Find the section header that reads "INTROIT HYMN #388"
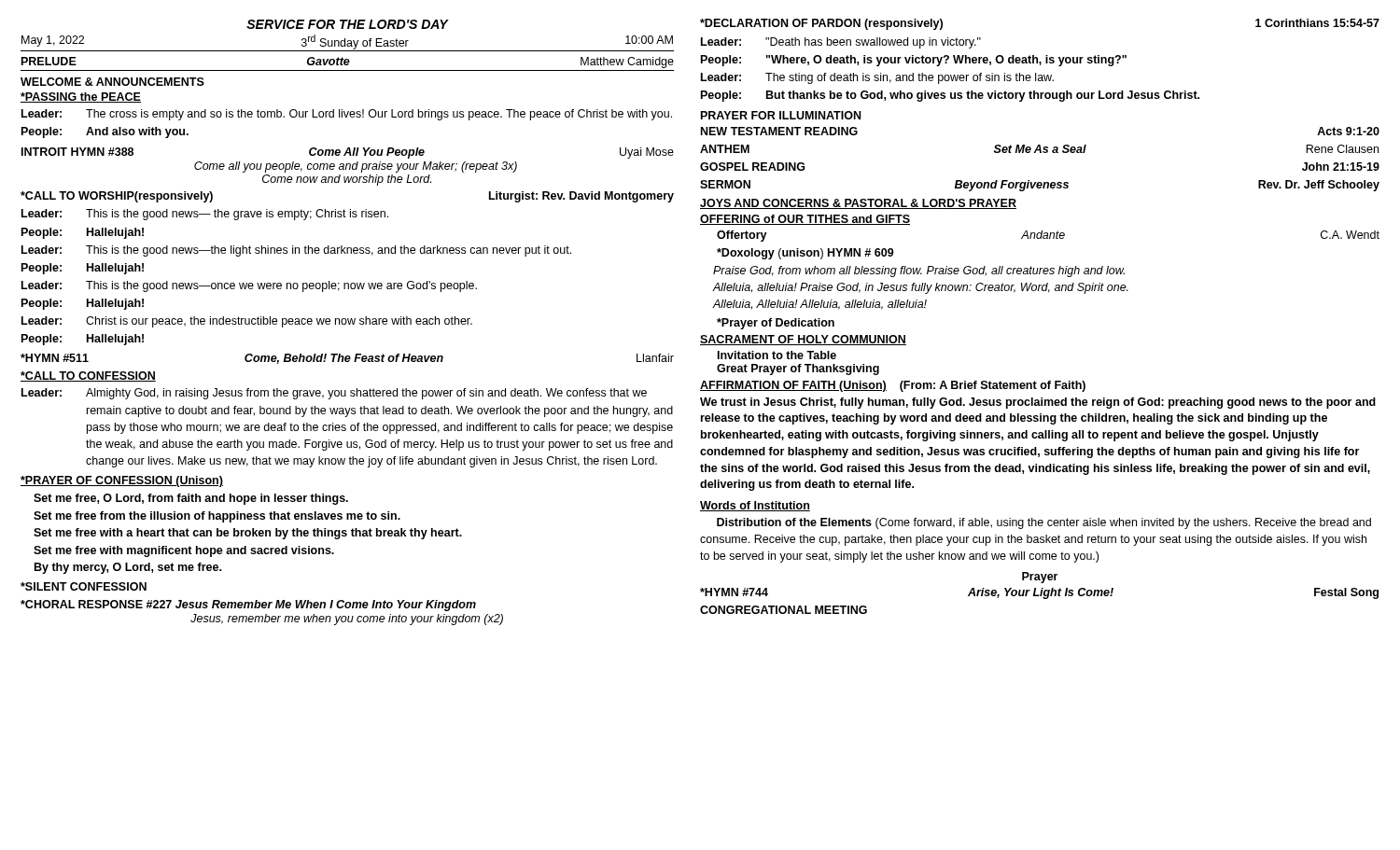 pos(347,166)
